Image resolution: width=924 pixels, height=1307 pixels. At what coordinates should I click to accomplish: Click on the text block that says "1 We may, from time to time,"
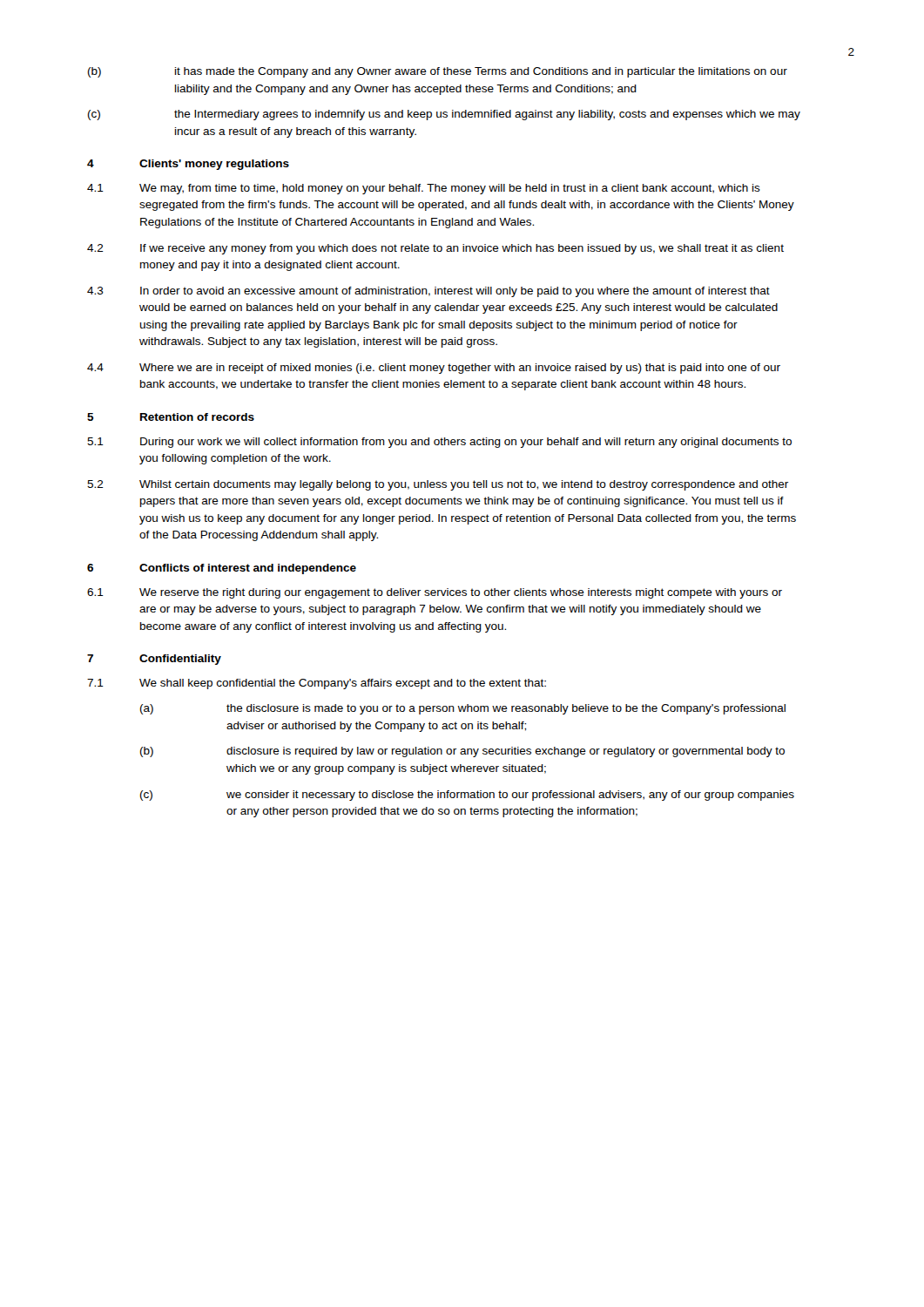tap(444, 205)
